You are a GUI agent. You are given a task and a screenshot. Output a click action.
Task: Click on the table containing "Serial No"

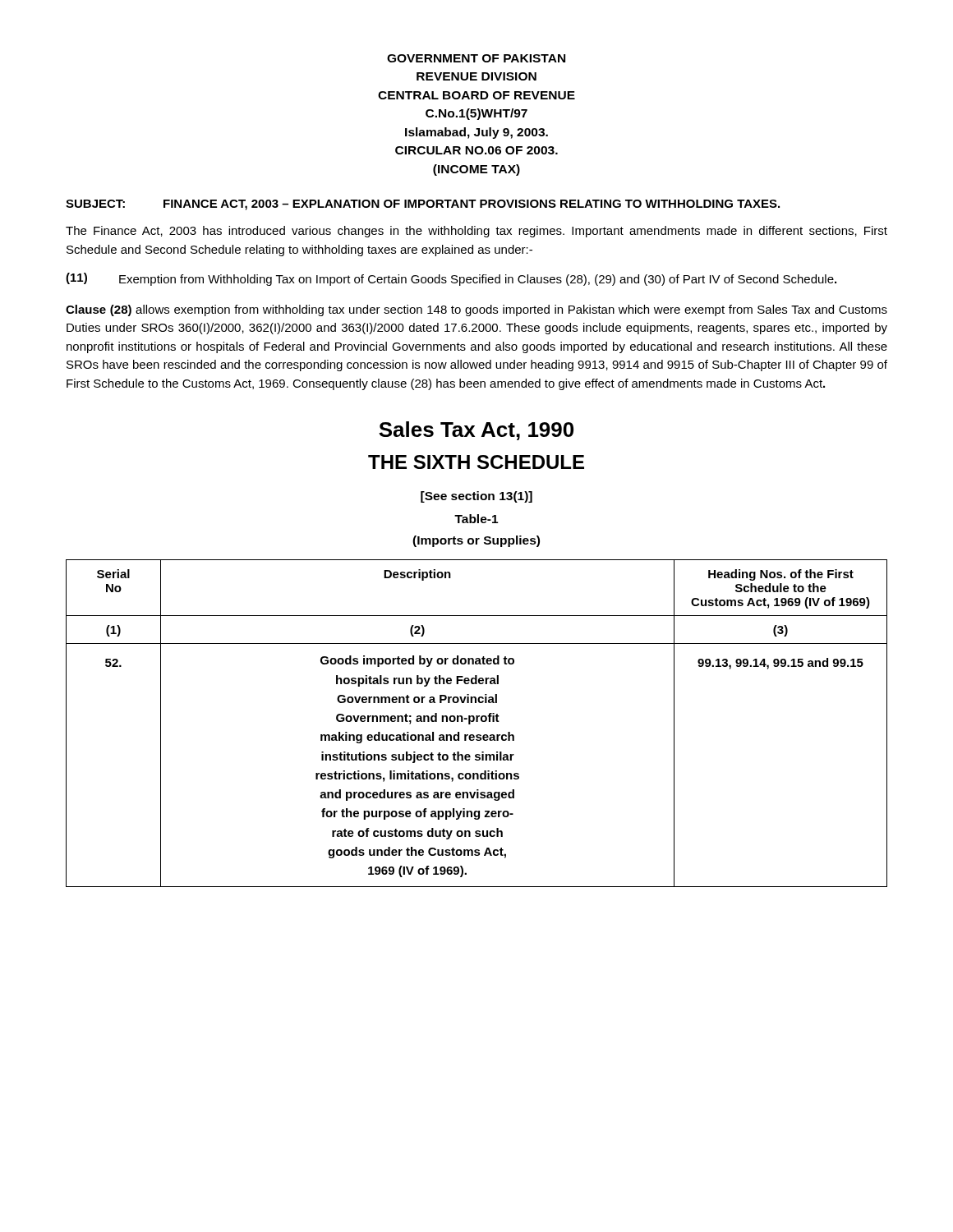click(x=476, y=723)
